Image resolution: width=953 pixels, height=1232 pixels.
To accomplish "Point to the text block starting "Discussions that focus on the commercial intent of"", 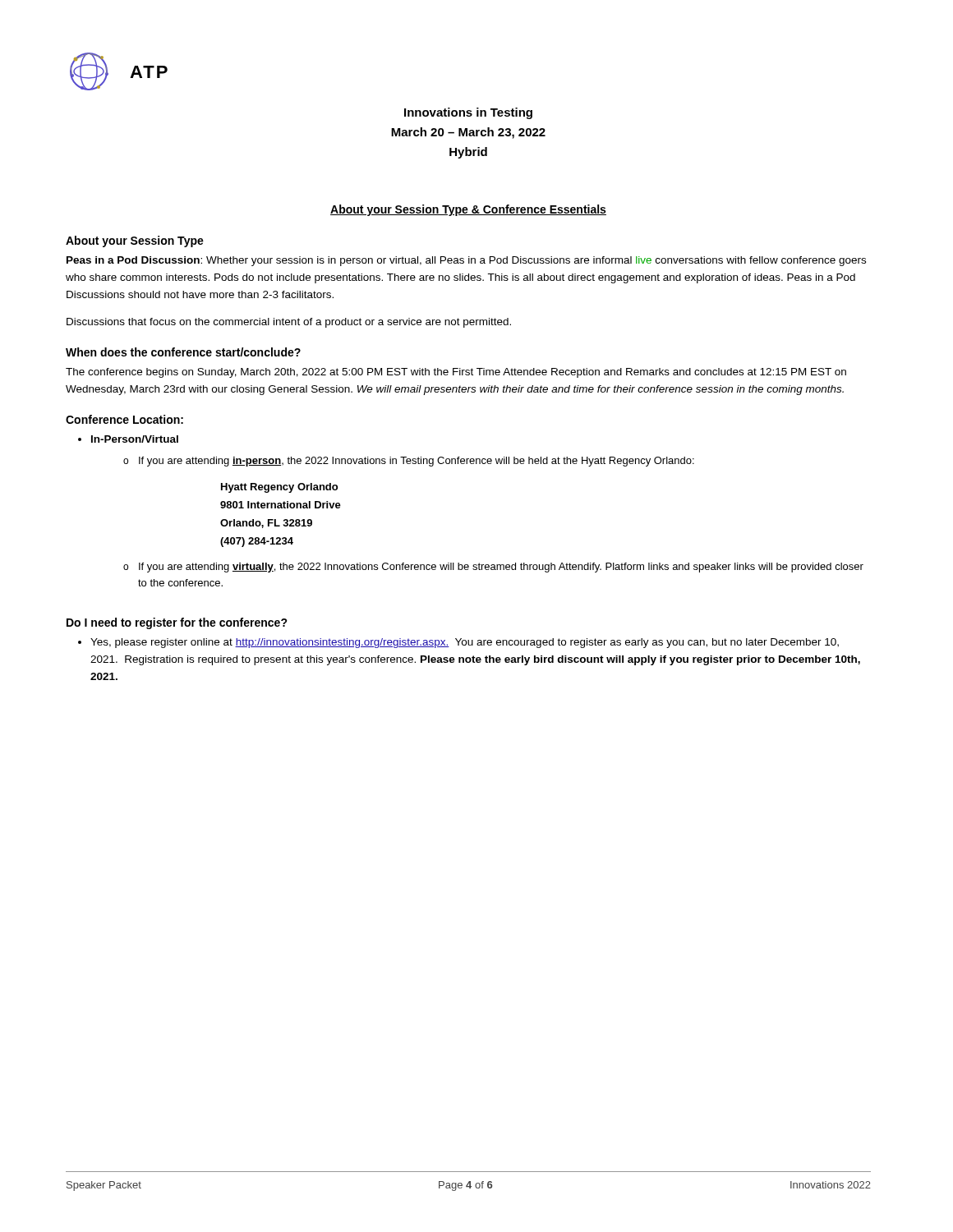I will pyautogui.click(x=289, y=321).
